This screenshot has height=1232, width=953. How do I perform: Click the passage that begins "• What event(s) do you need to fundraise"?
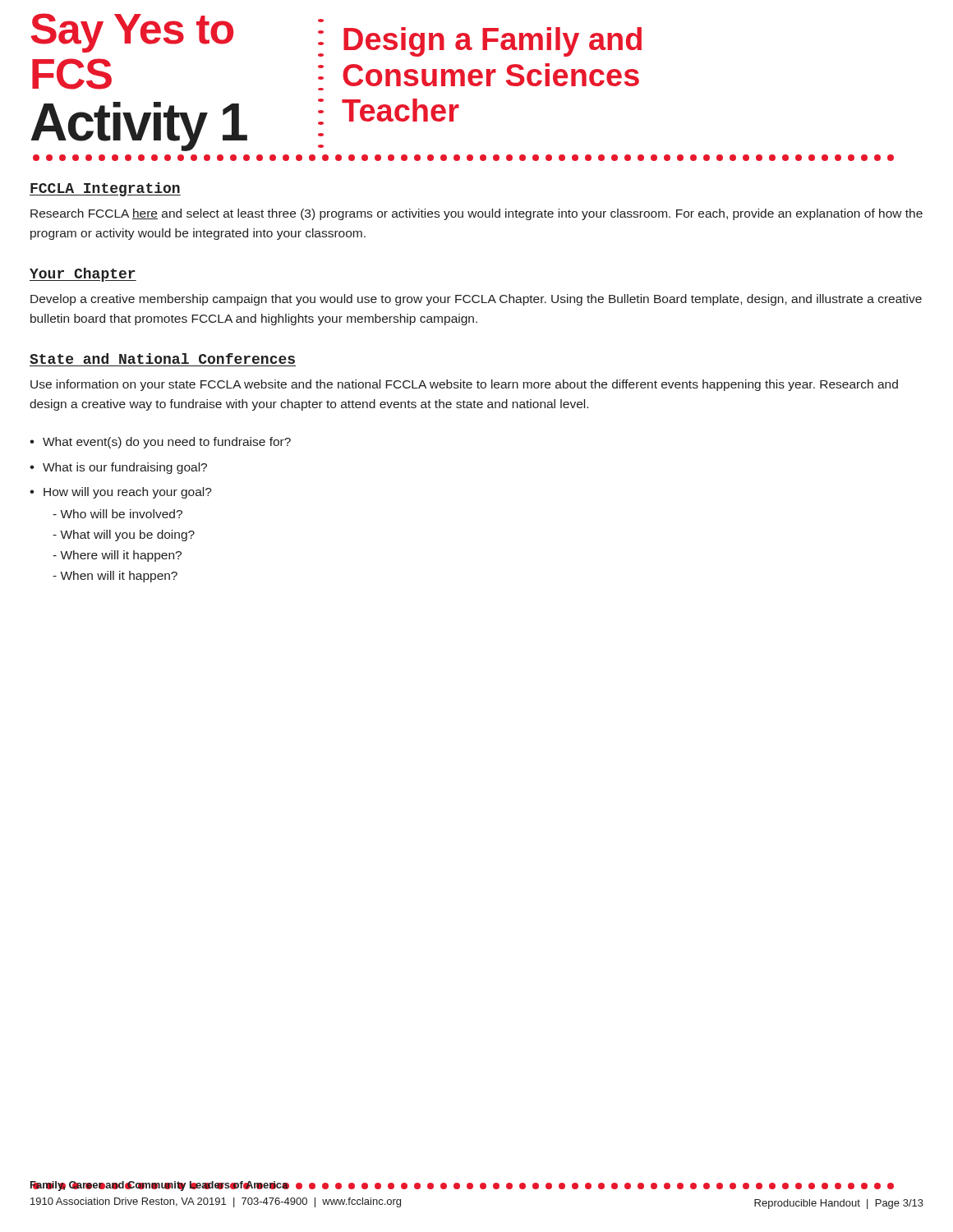tap(160, 443)
